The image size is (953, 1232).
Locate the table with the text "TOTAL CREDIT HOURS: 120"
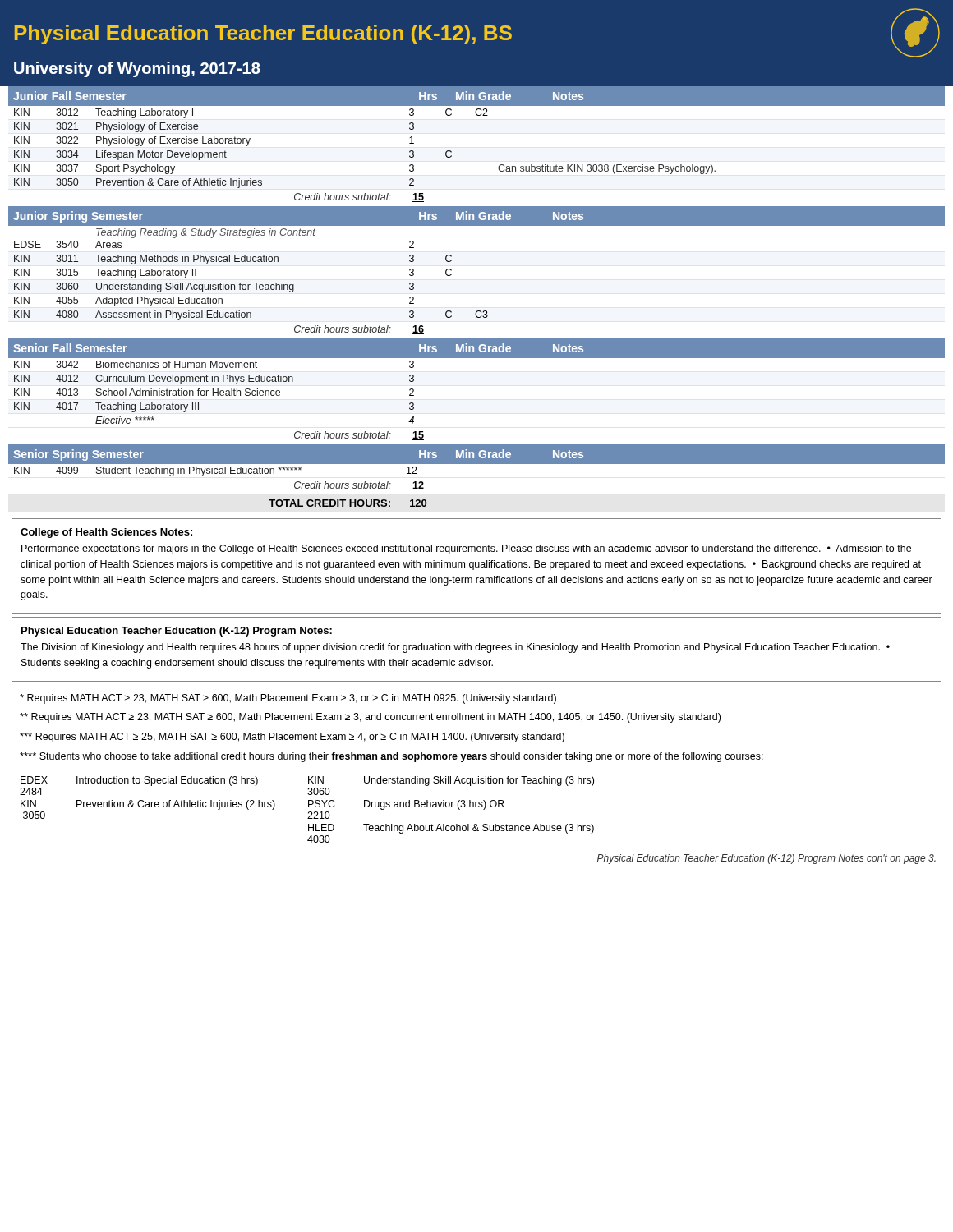point(476,503)
